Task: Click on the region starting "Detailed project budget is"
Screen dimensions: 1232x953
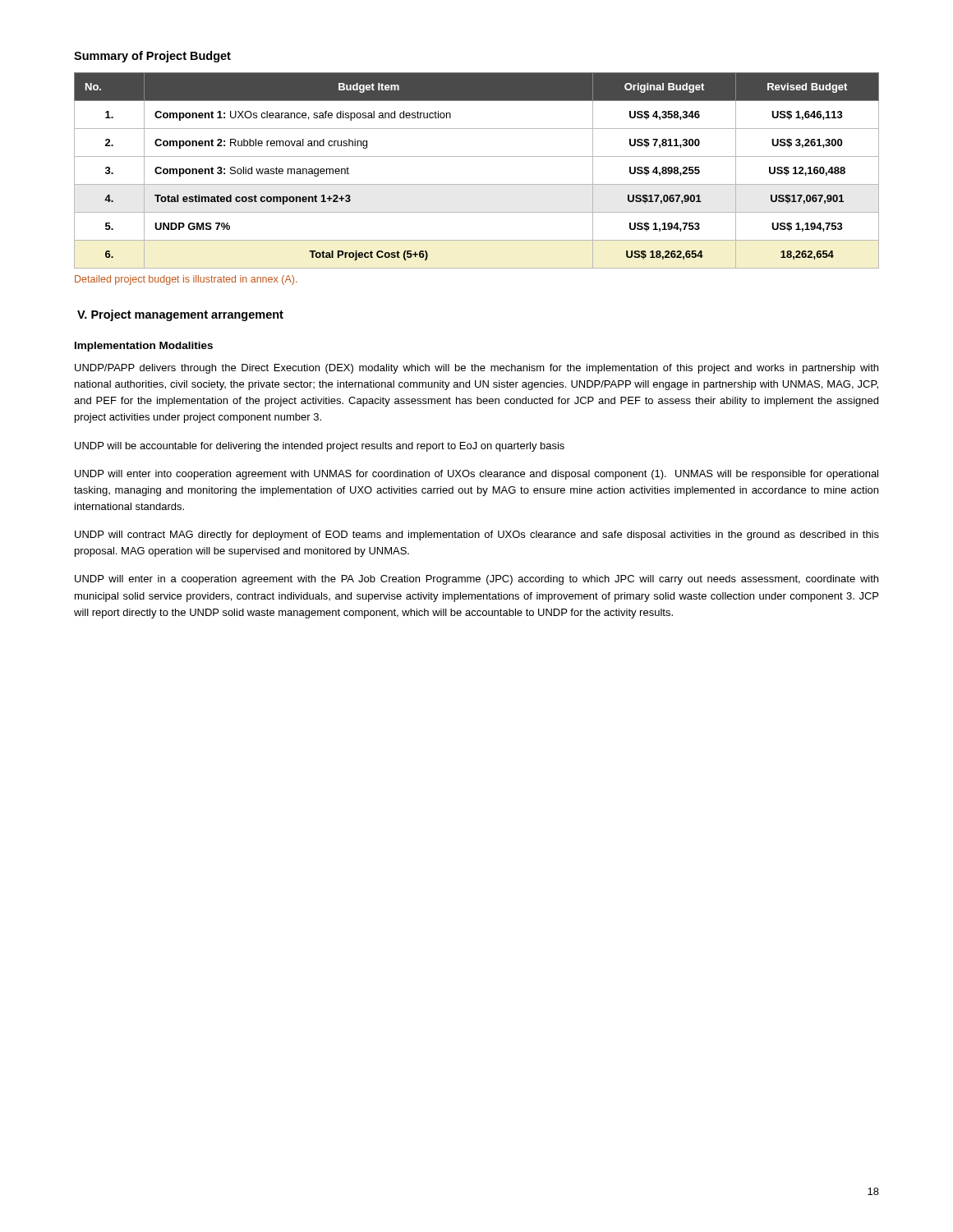Action: click(x=186, y=279)
